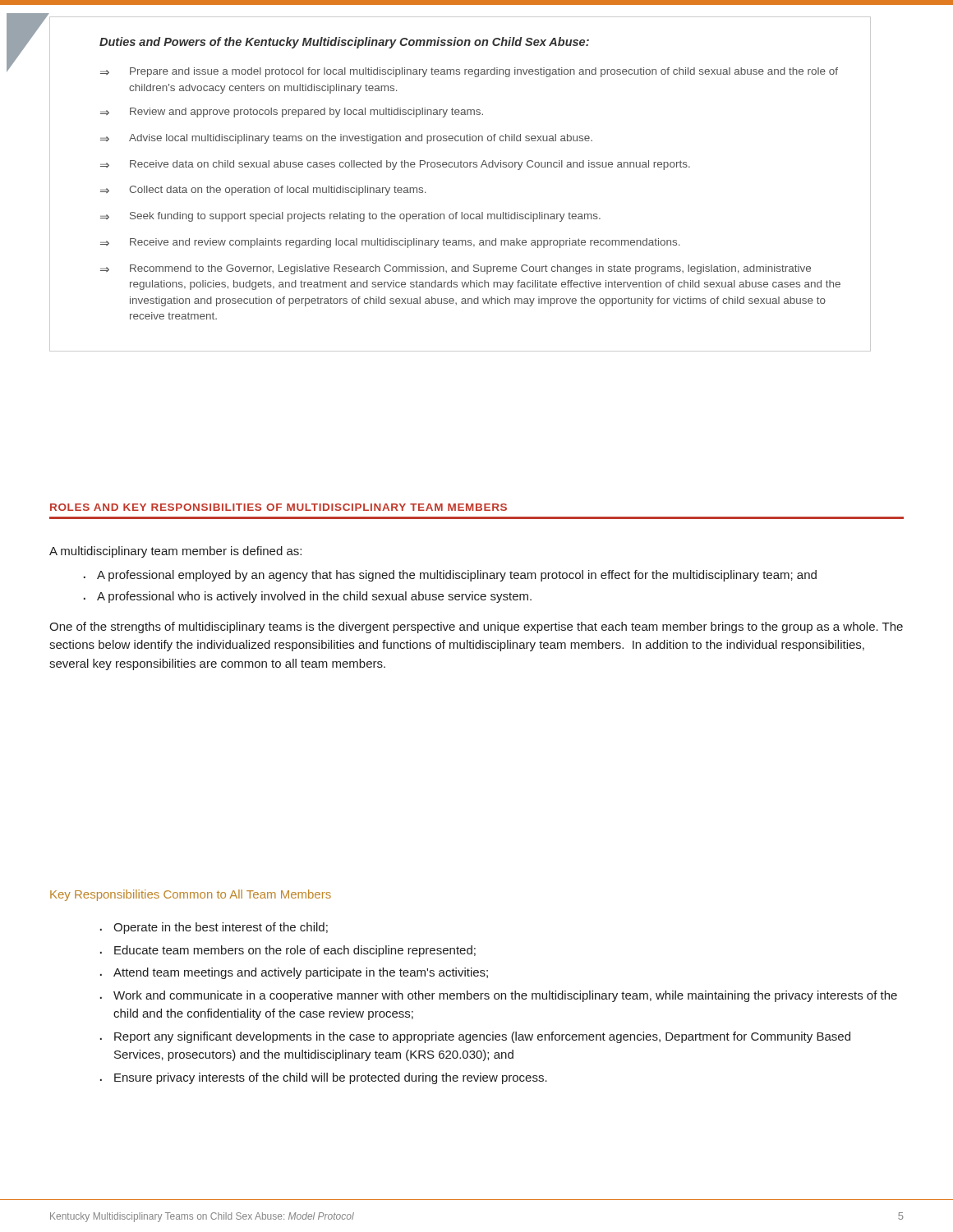Locate the list item that says "Attend team meetings"

coord(301,972)
